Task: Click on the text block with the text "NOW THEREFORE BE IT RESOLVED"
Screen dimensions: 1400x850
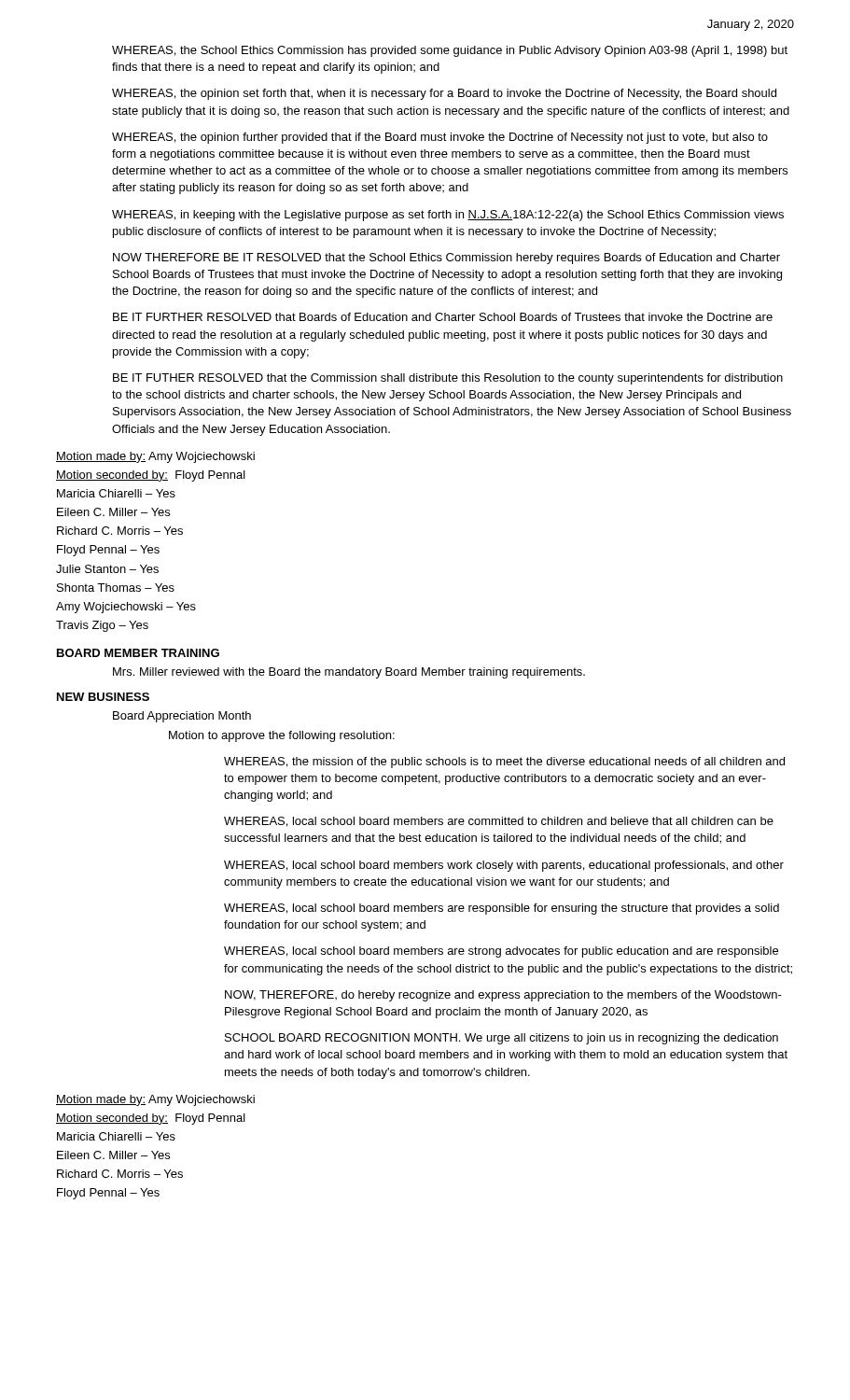Action: pyautogui.click(x=453, y=275)
